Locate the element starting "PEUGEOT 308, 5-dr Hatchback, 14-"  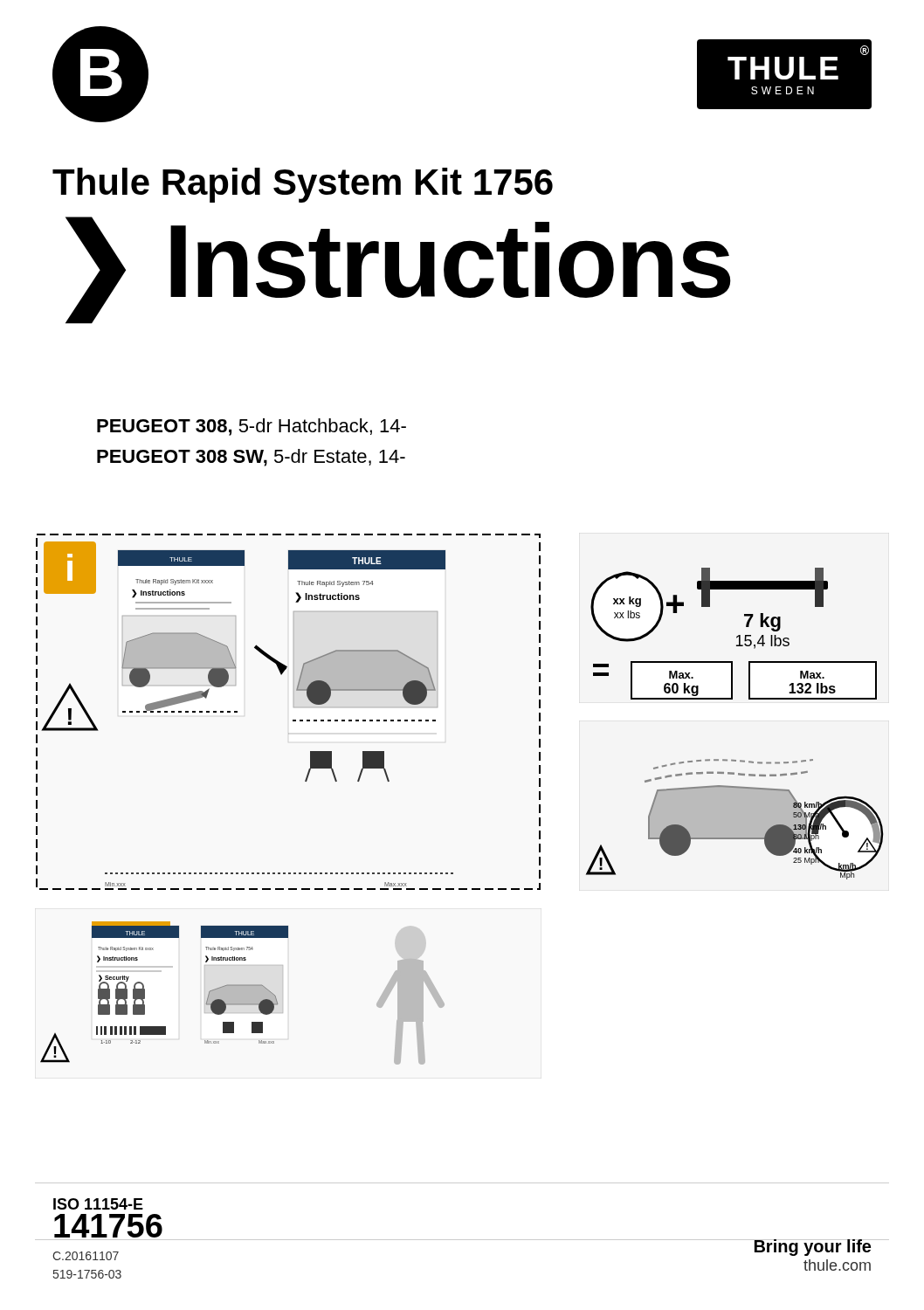pos(251,441)
